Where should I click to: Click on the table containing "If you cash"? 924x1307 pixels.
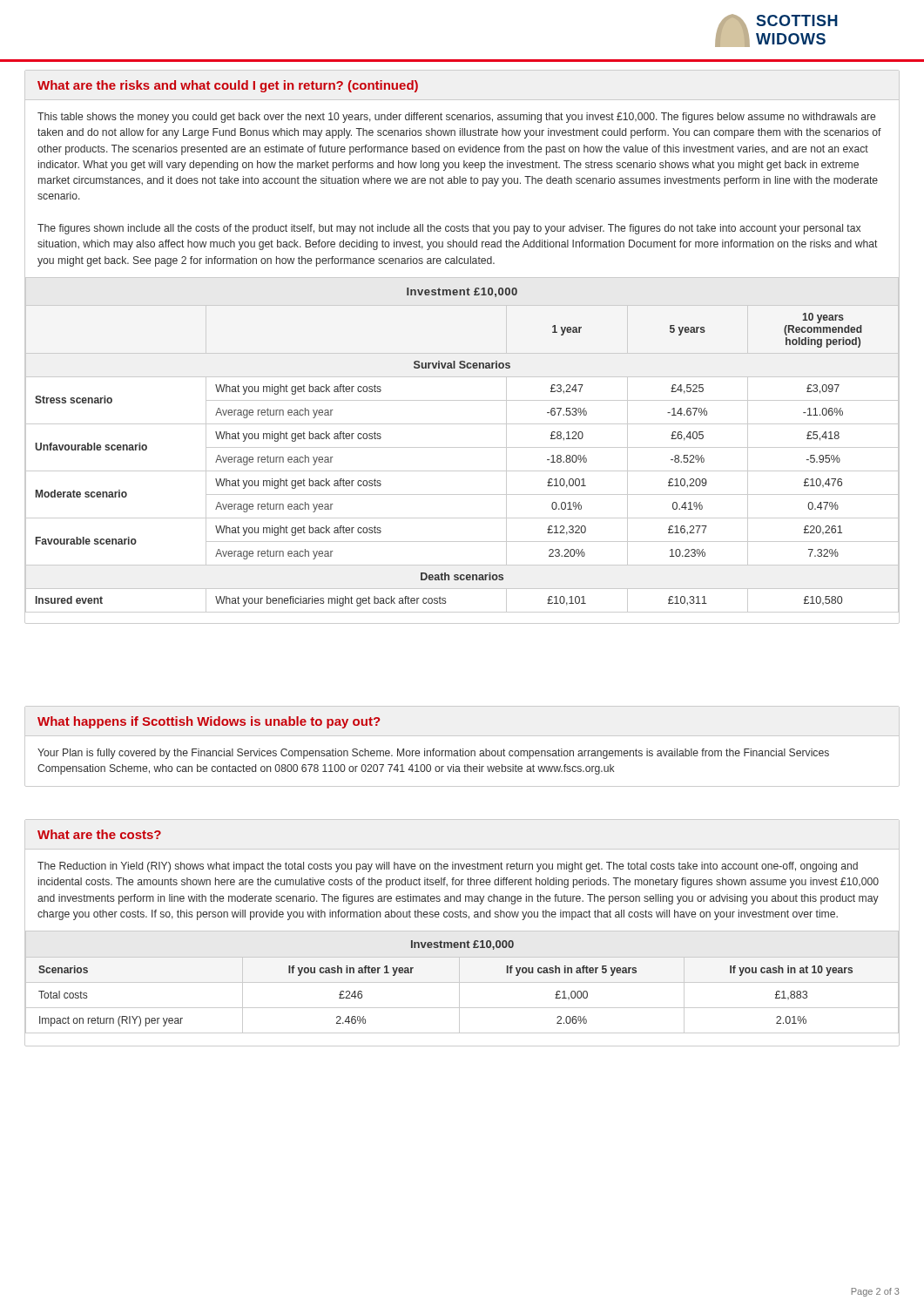point(462,988)
